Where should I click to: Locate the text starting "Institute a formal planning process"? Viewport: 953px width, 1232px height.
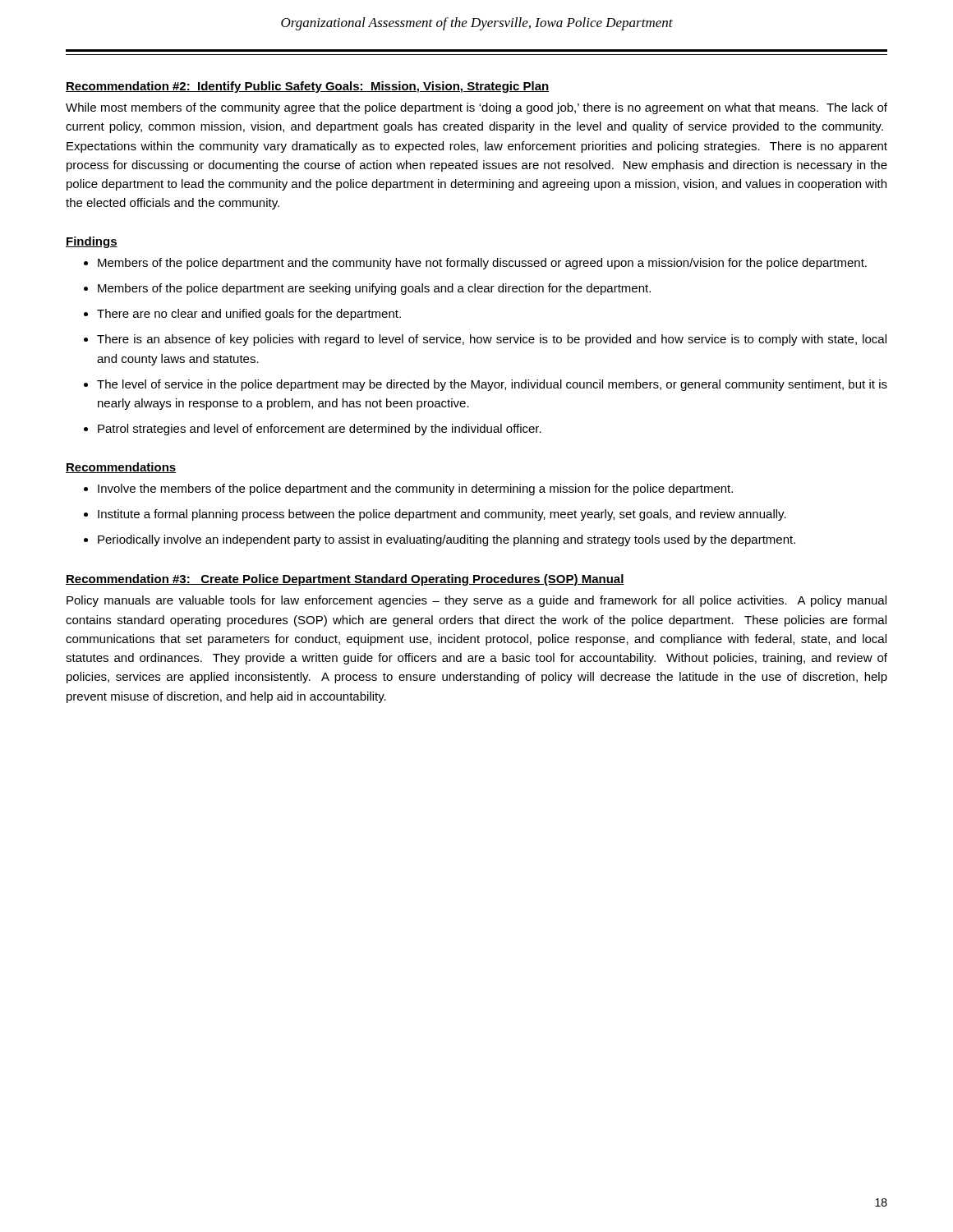click(442, 514)
